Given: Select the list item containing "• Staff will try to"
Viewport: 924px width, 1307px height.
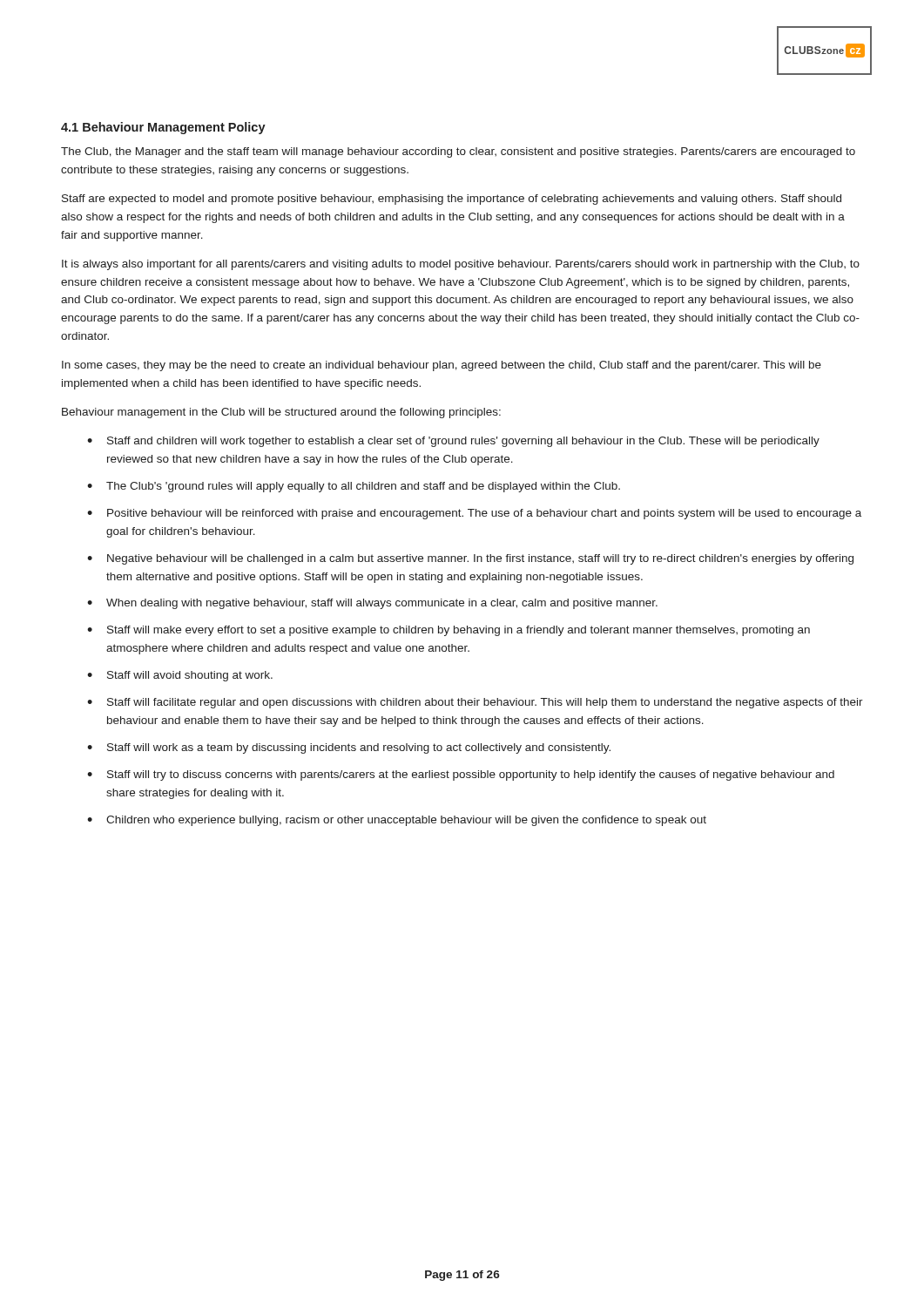Looking at the screenshot, I should 475,784.
